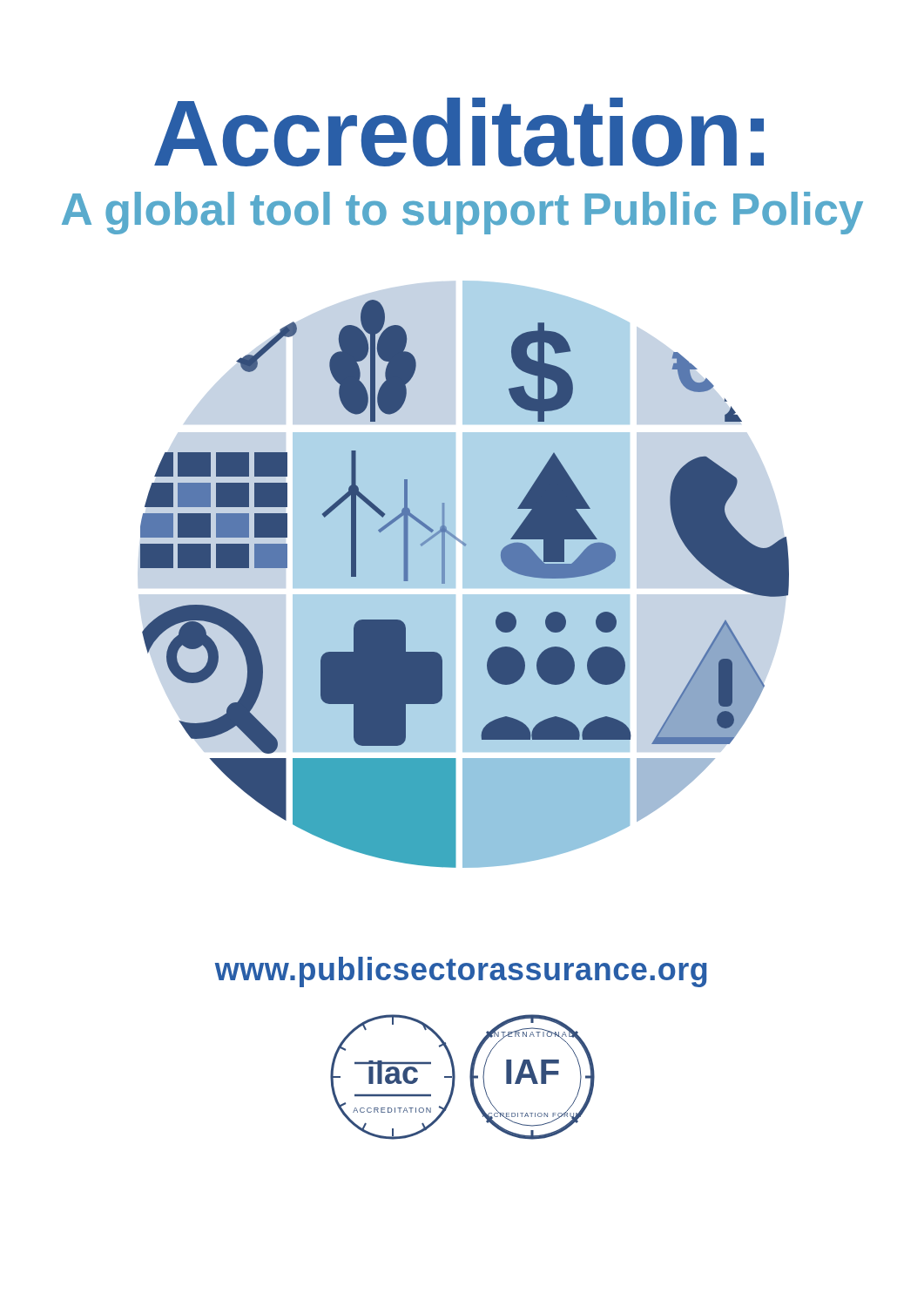Click on the text block starting "Accreditation: A global tool to support"
Viewport: 924px width, 1307px height.
(462, 138)
